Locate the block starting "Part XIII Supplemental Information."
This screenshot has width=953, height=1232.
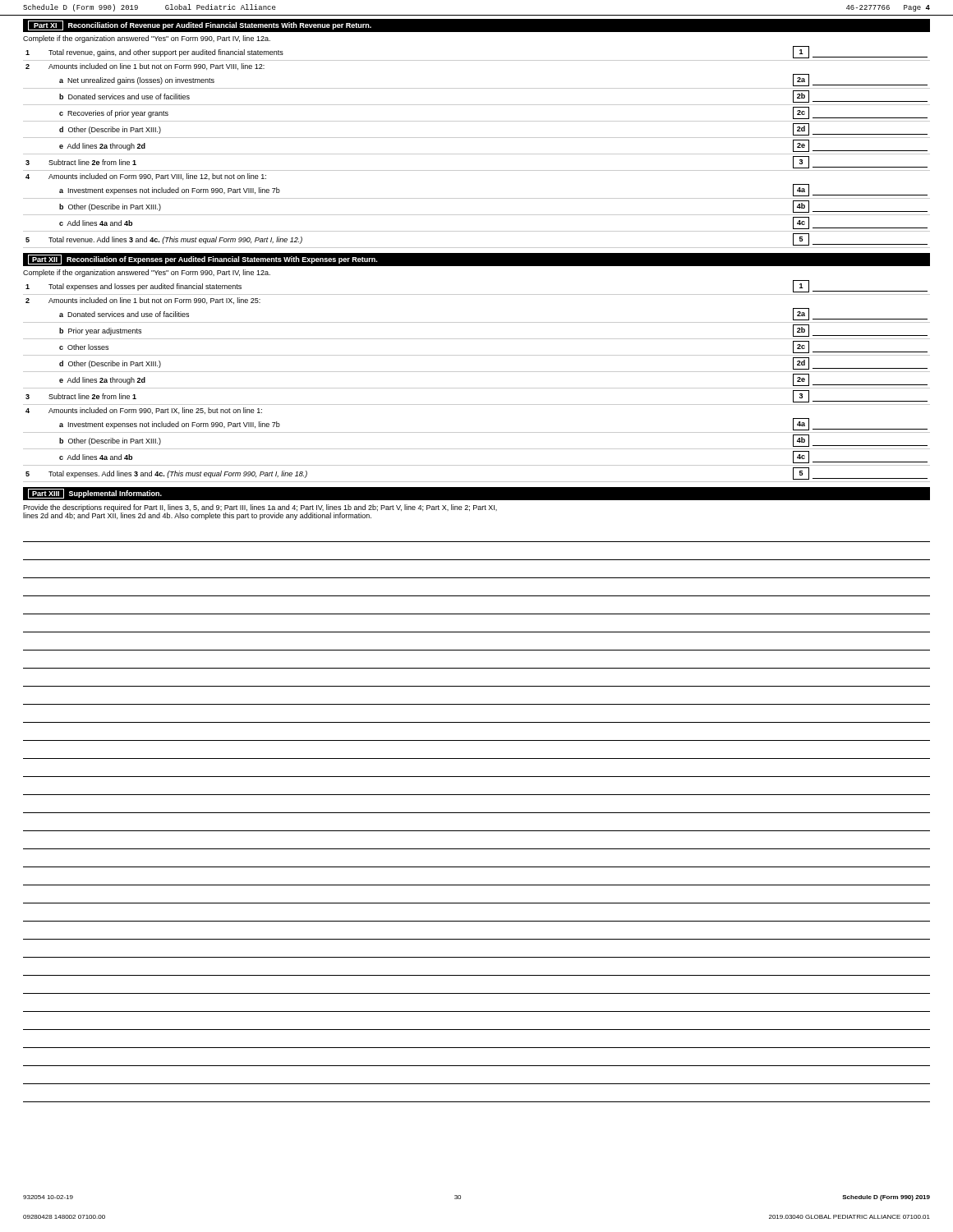95,494
